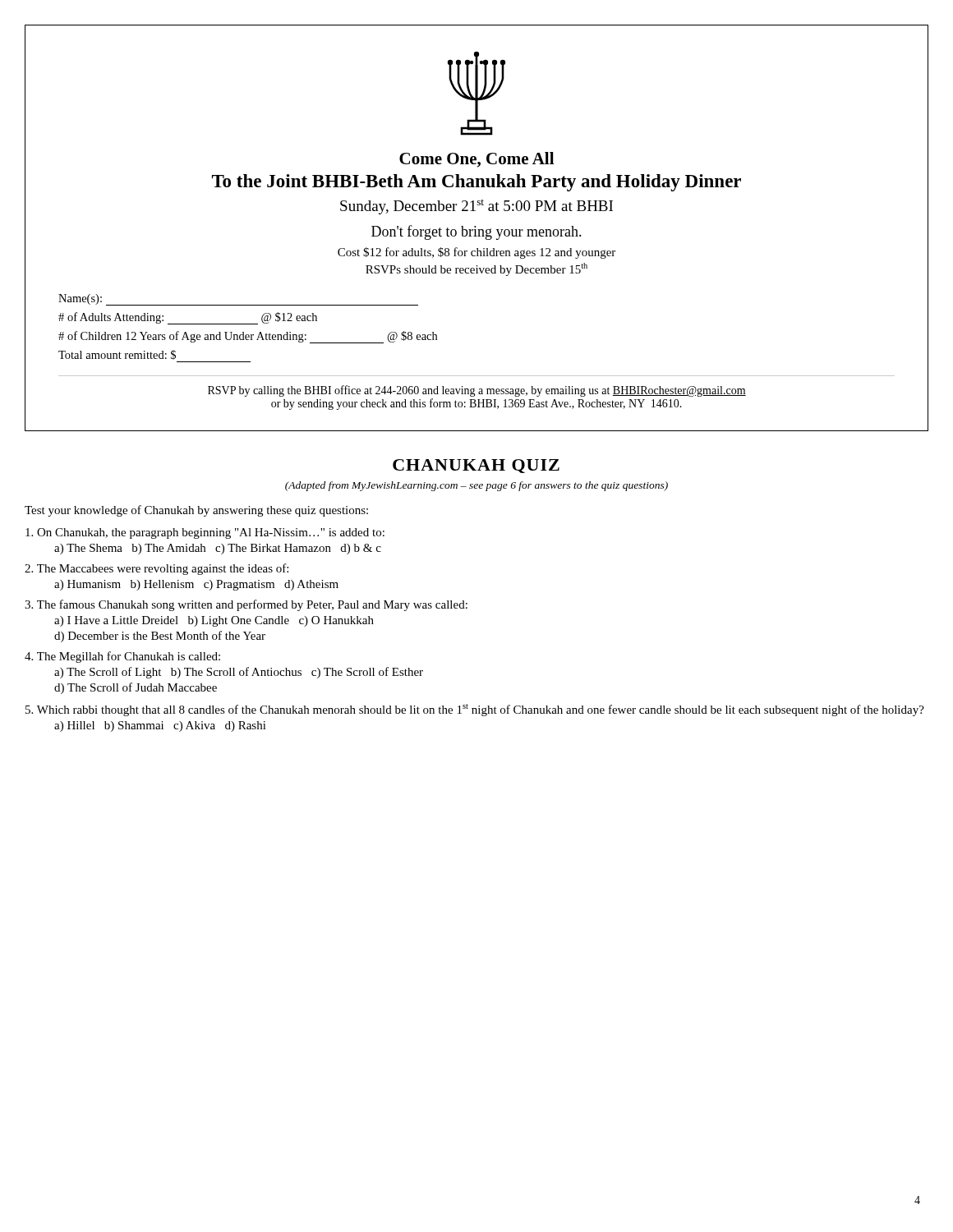Find the text block with the text "Cost $12 for adults,"
The height and width of the screenshot is (1232, 953).
pyautogui.click(x=476, y=252)
